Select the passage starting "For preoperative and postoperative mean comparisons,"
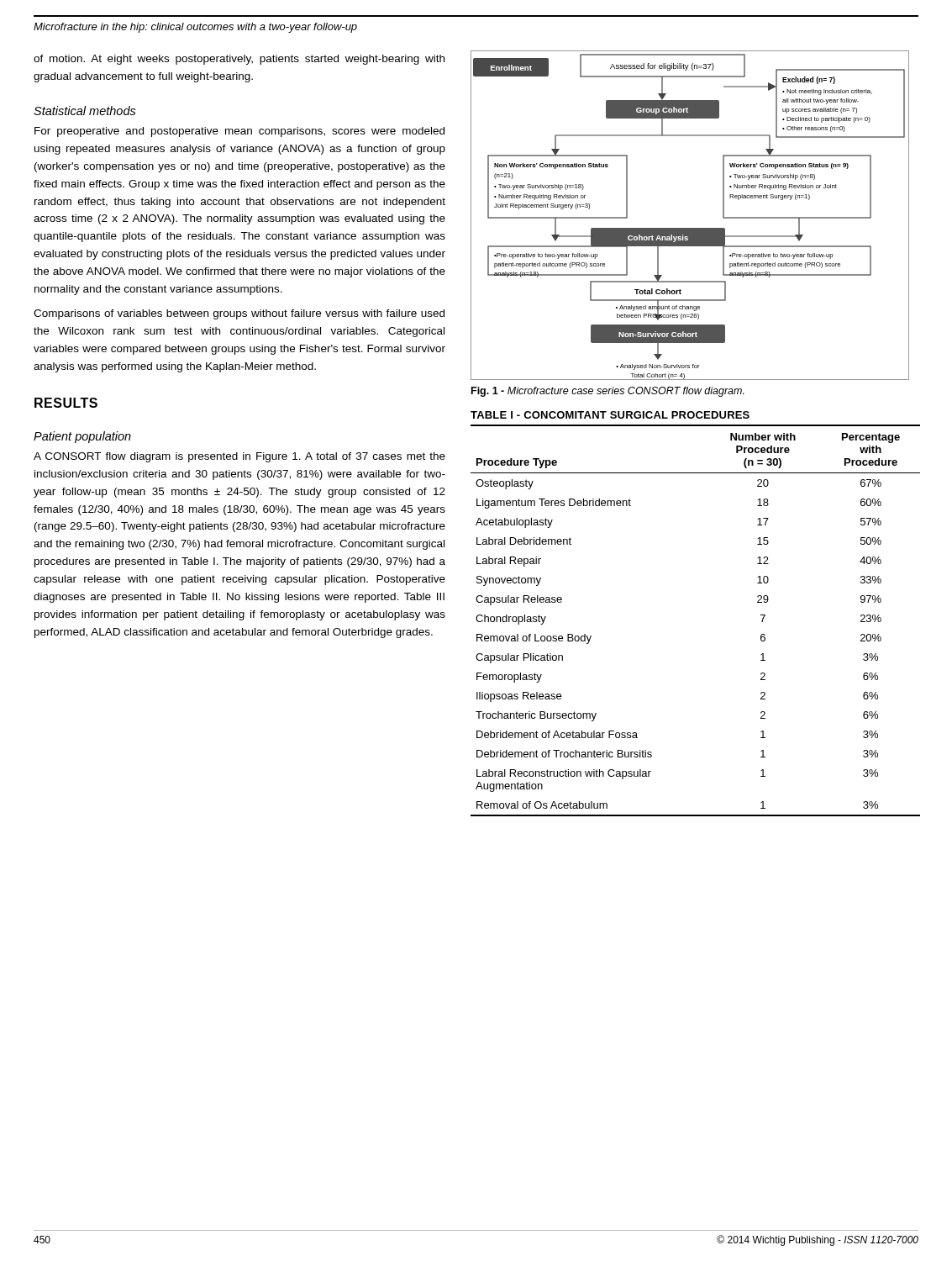Image resolution: width=952 pixels, height=1261 pixels. pyautogui.click(x=239, y=249)
